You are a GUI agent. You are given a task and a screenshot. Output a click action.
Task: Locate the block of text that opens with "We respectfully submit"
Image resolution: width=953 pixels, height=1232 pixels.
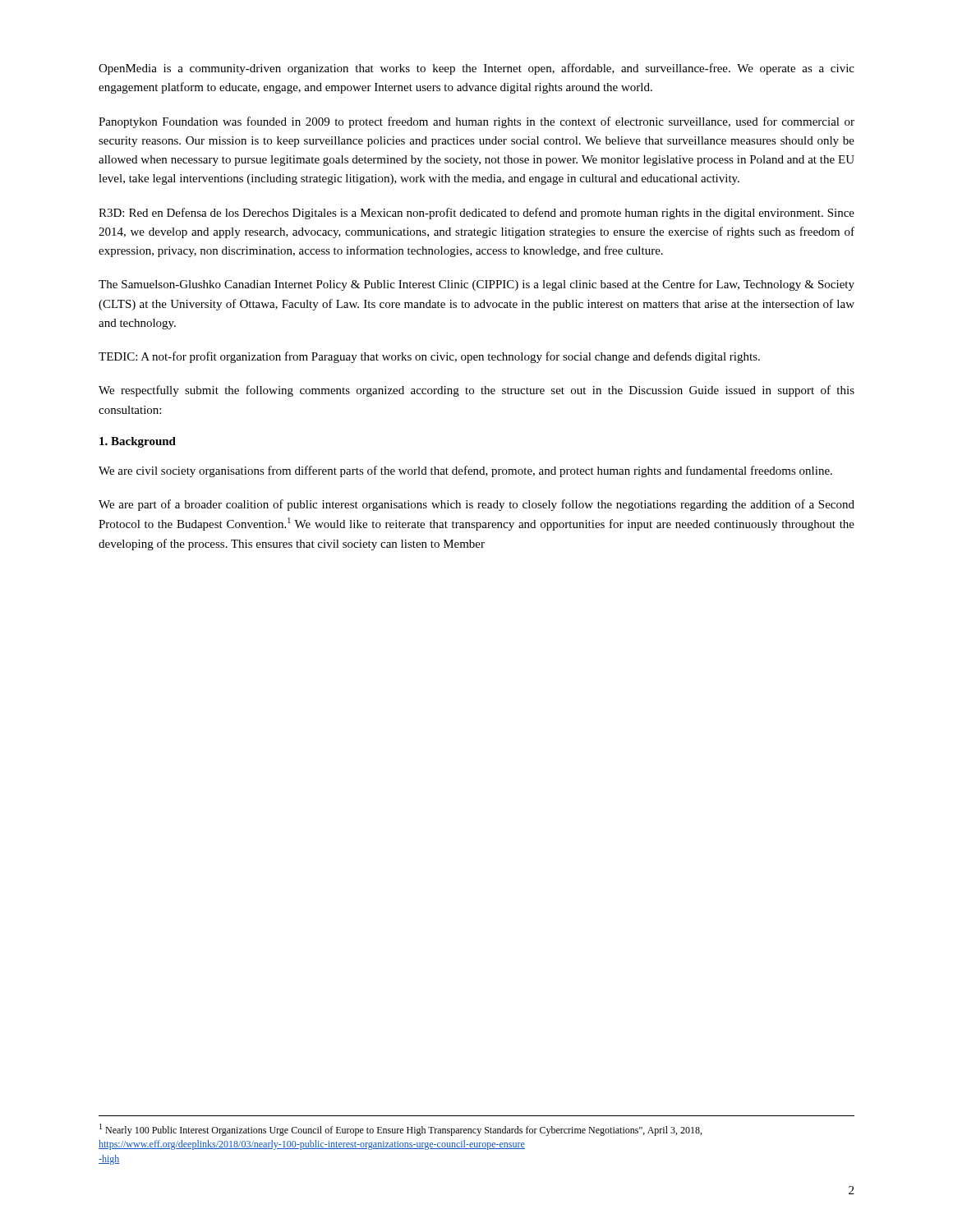point(476,400)
